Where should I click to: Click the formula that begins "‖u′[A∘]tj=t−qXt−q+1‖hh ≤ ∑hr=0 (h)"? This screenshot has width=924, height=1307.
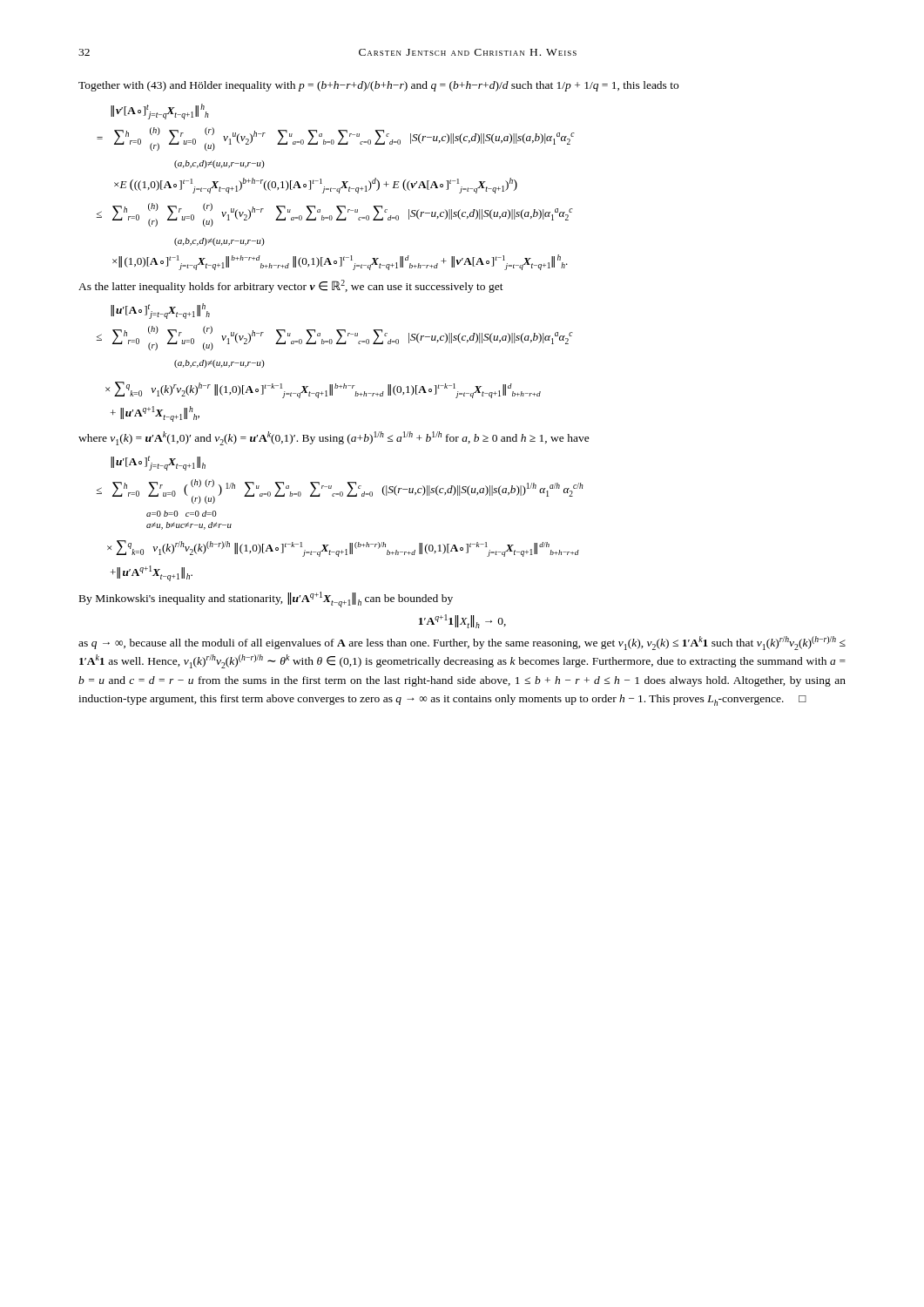(x=160, y=311)
